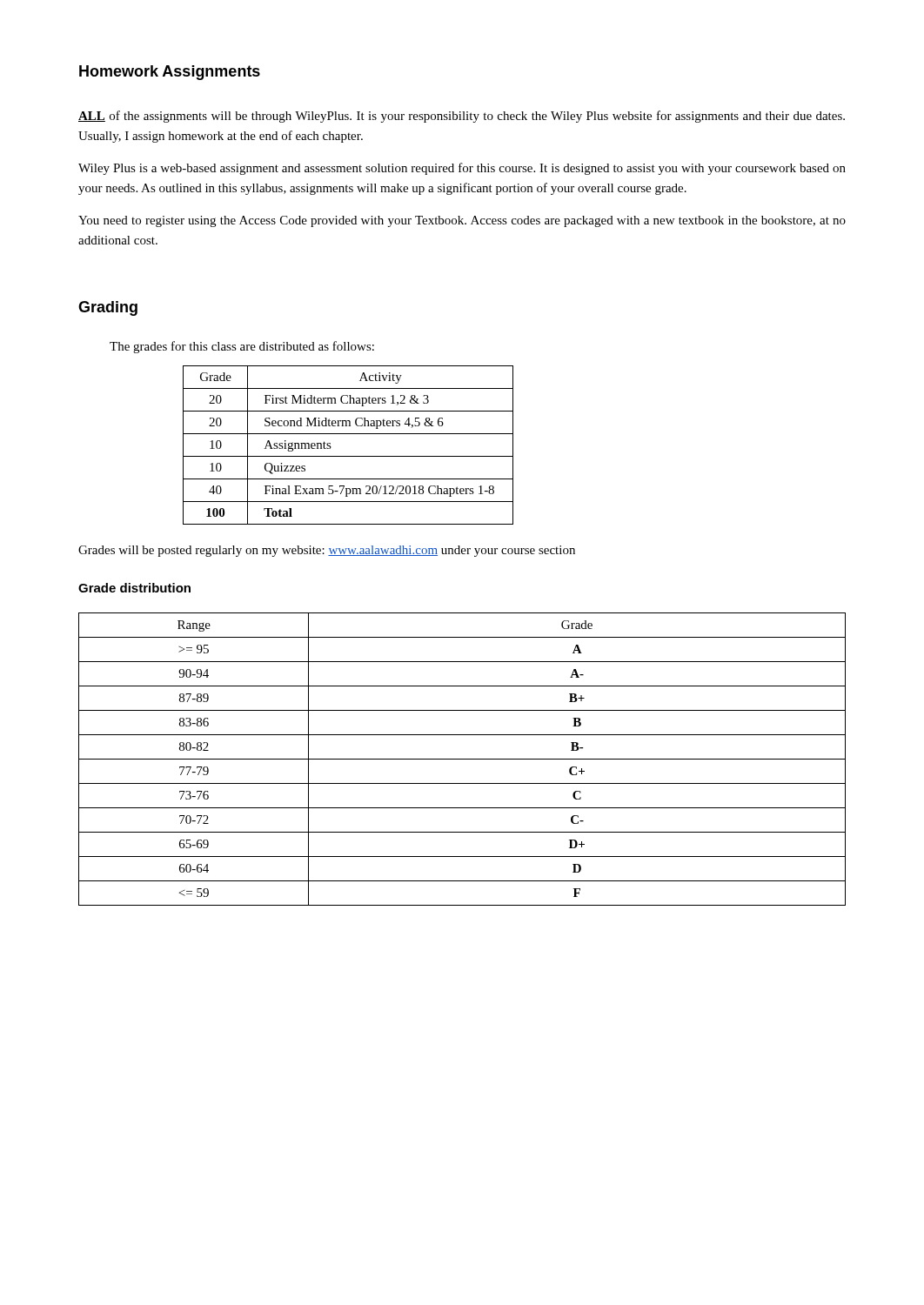Image resolution: width=924 pixels, height=1305 pixels.
Task: Click the passage that begins "Grades will be"
Action: (x=462, y=550)
